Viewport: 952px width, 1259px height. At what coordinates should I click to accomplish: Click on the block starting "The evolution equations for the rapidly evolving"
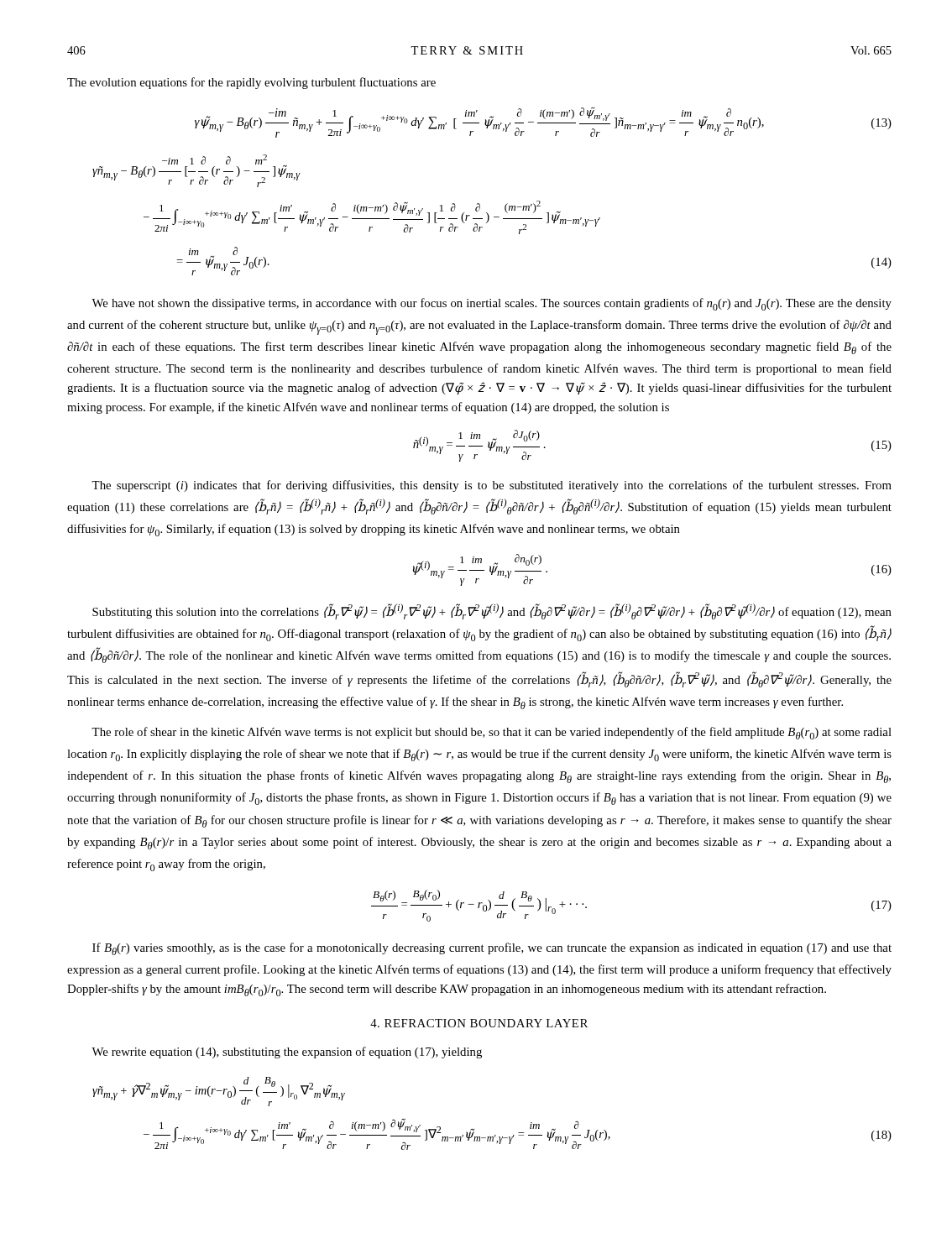(x=252, y=82)
